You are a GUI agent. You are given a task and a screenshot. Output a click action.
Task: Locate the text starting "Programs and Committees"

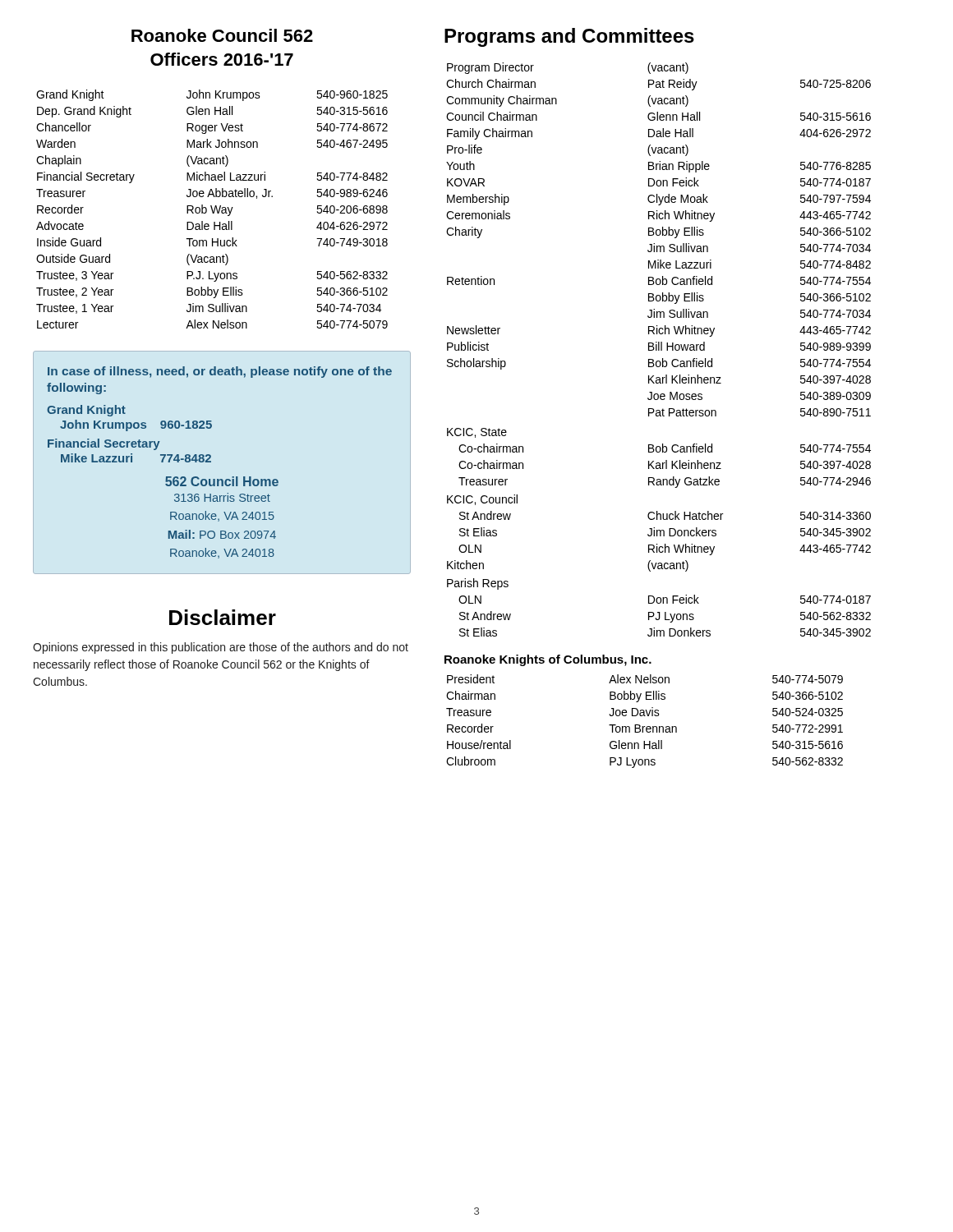(569, 36)
